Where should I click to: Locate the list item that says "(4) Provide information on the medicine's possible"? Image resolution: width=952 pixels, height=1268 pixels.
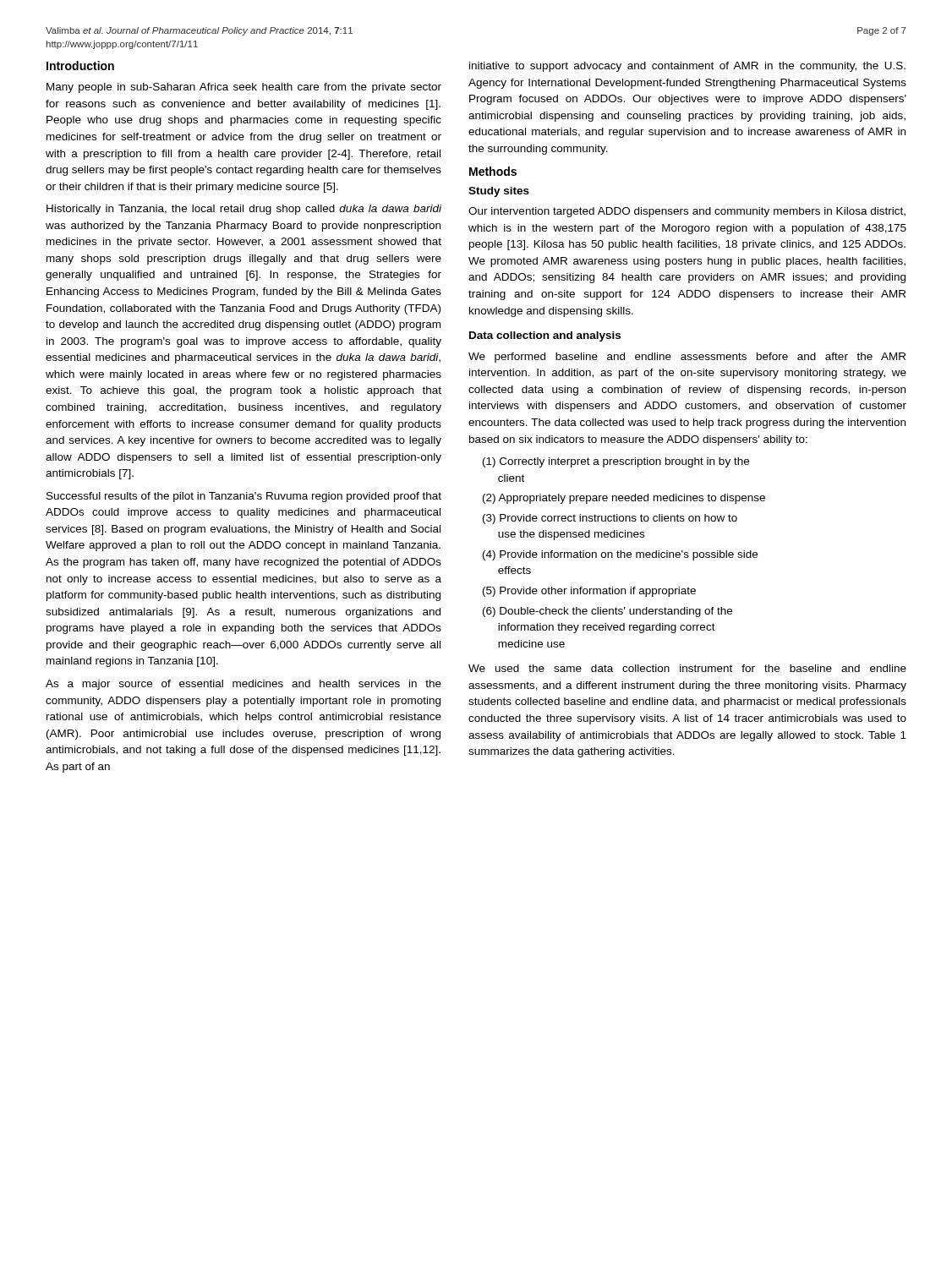click(x=620, y=562)
